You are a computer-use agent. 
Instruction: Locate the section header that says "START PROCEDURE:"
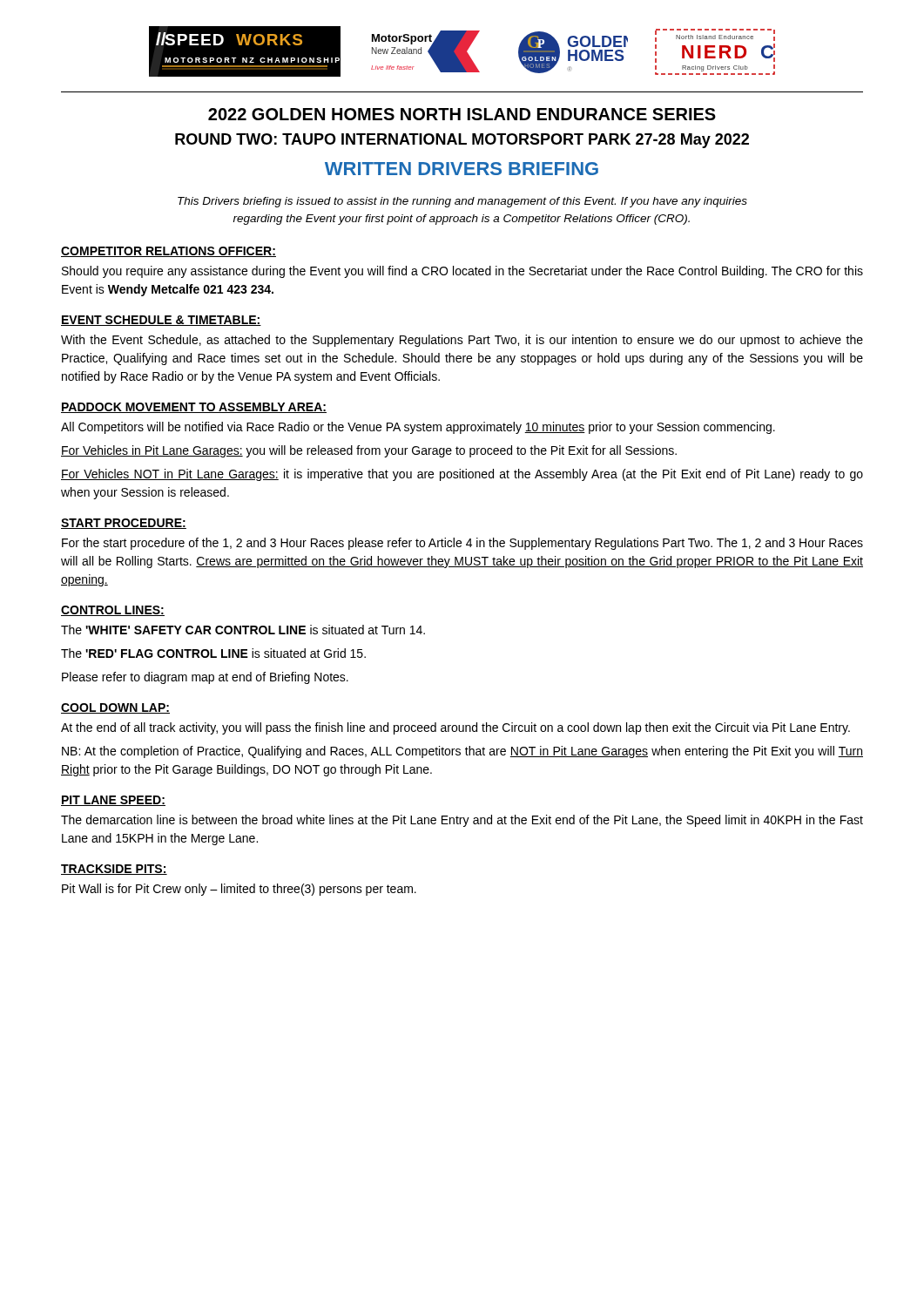(x=124, y=522)
